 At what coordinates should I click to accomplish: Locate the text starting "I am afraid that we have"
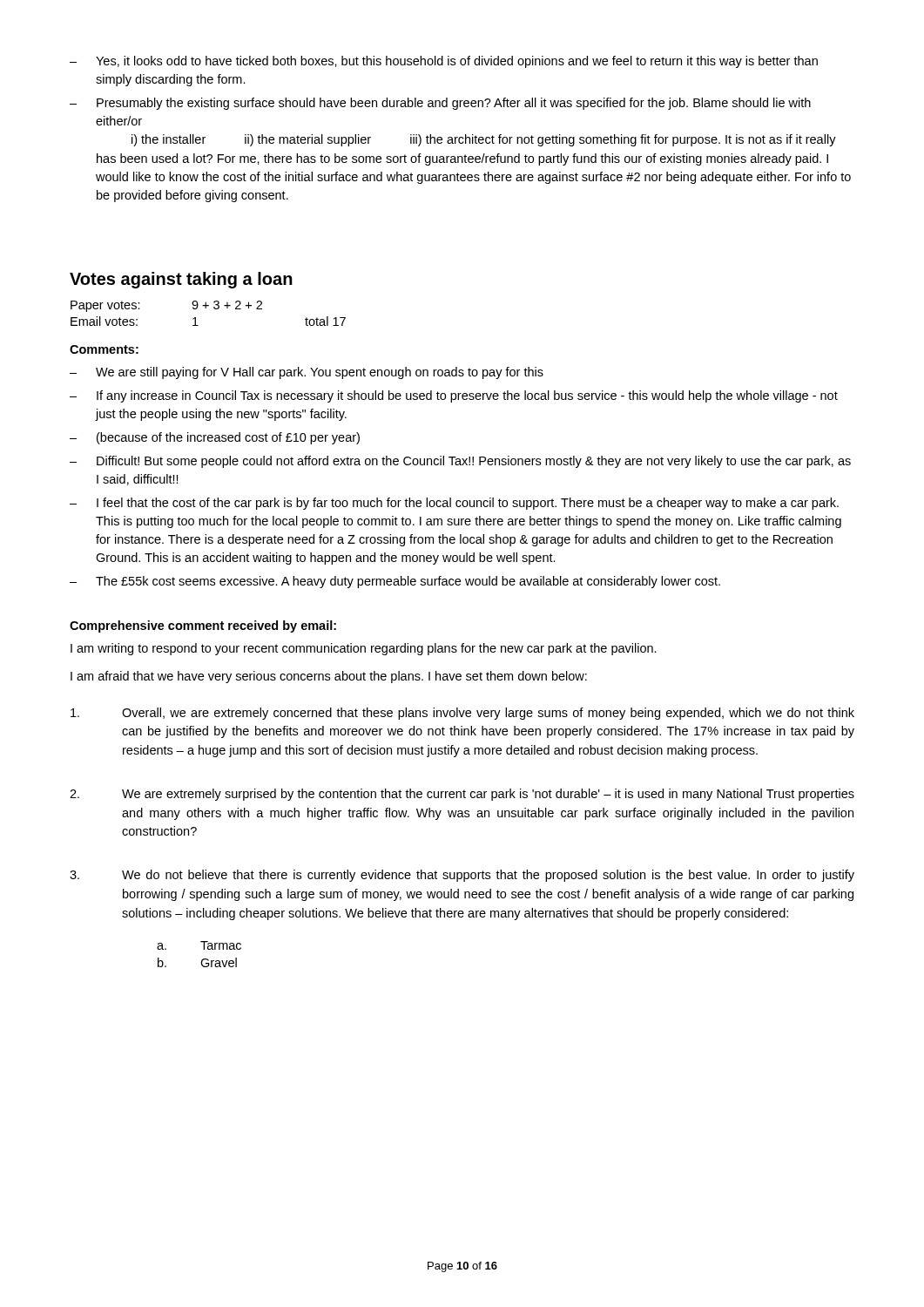pos(329,676)
